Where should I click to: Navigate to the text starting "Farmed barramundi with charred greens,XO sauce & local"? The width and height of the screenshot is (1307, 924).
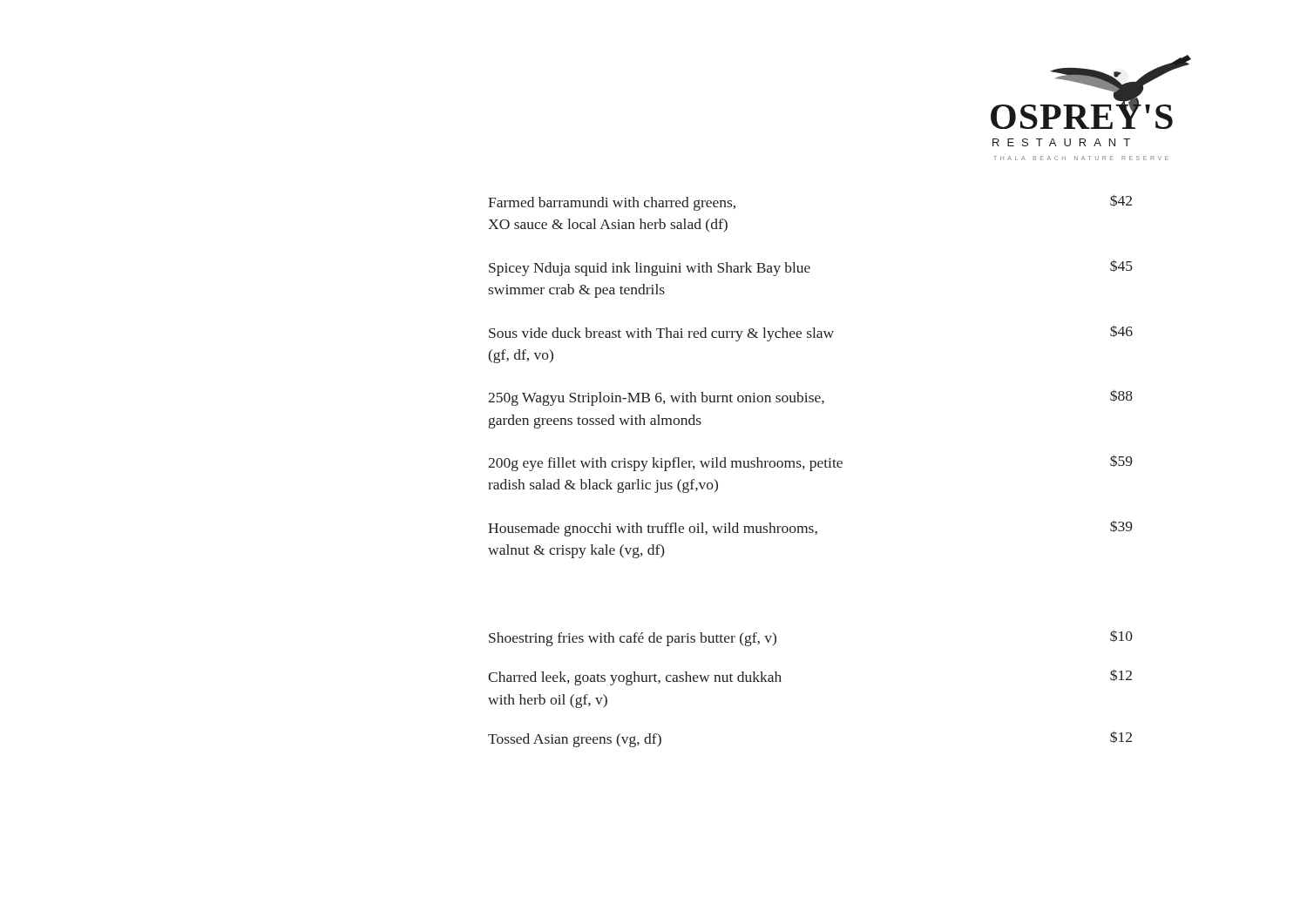click(x=617, y=202)
